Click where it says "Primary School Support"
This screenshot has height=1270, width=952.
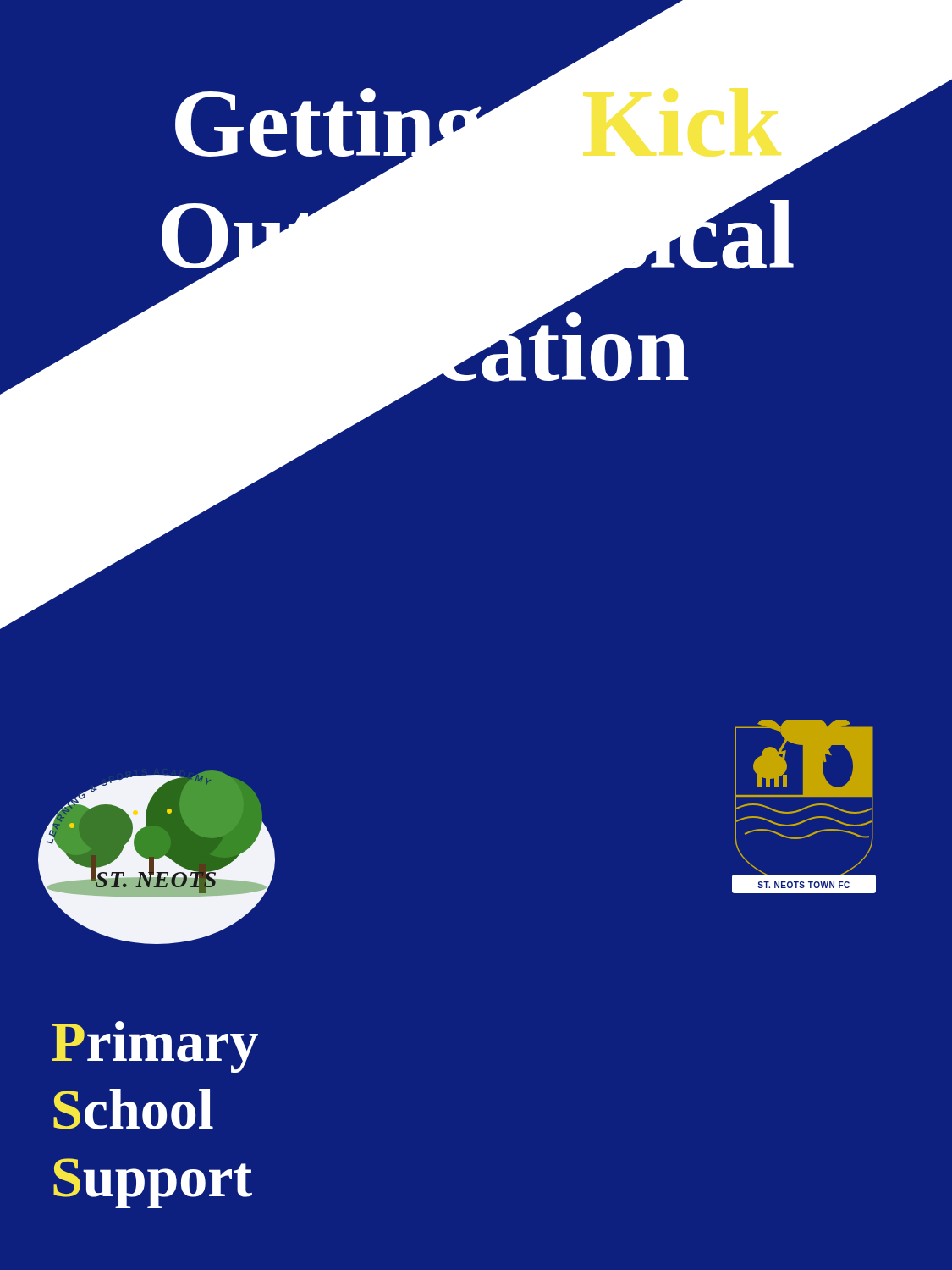[x=155, y=1109]
